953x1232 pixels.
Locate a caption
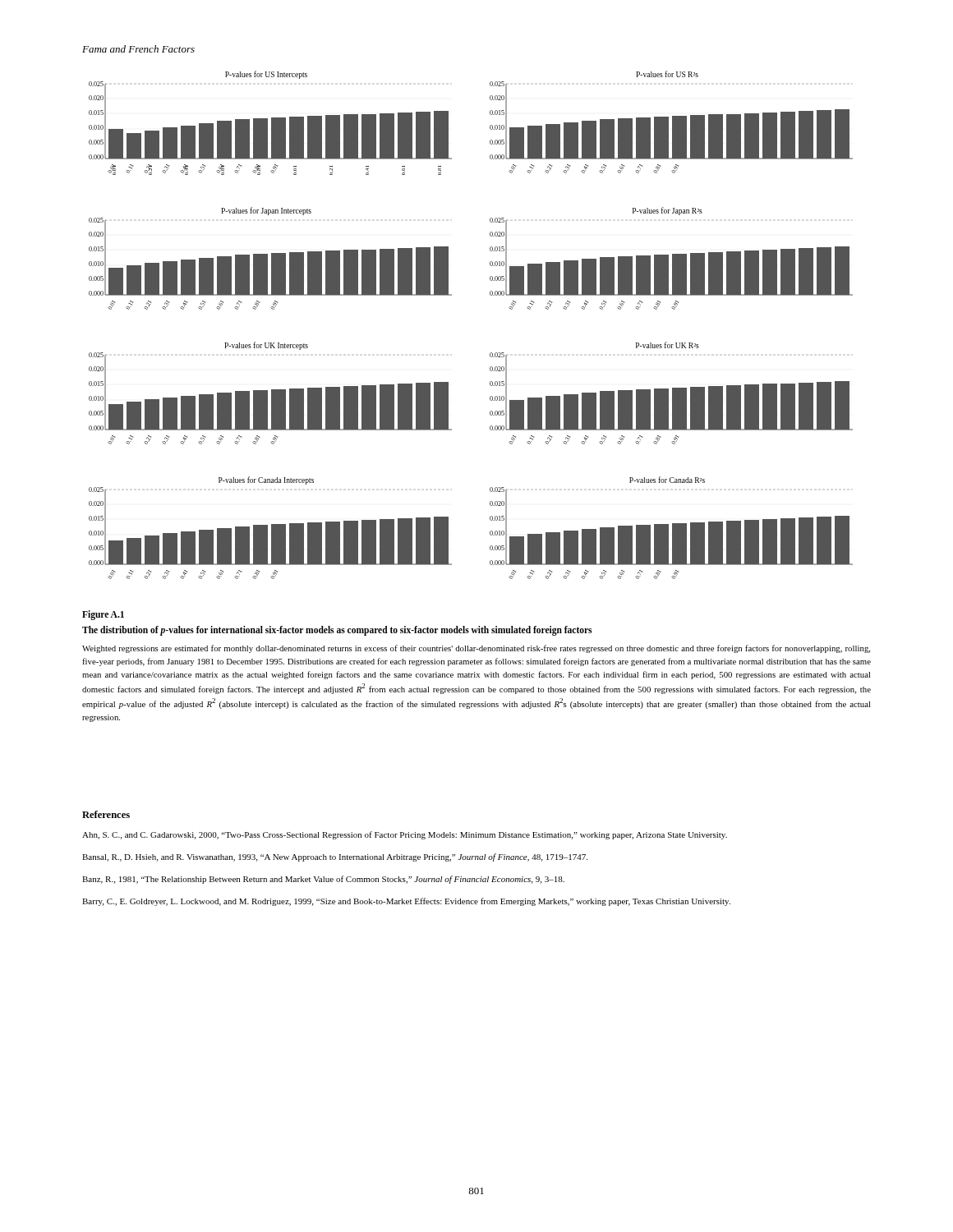(x=476, y=666)
